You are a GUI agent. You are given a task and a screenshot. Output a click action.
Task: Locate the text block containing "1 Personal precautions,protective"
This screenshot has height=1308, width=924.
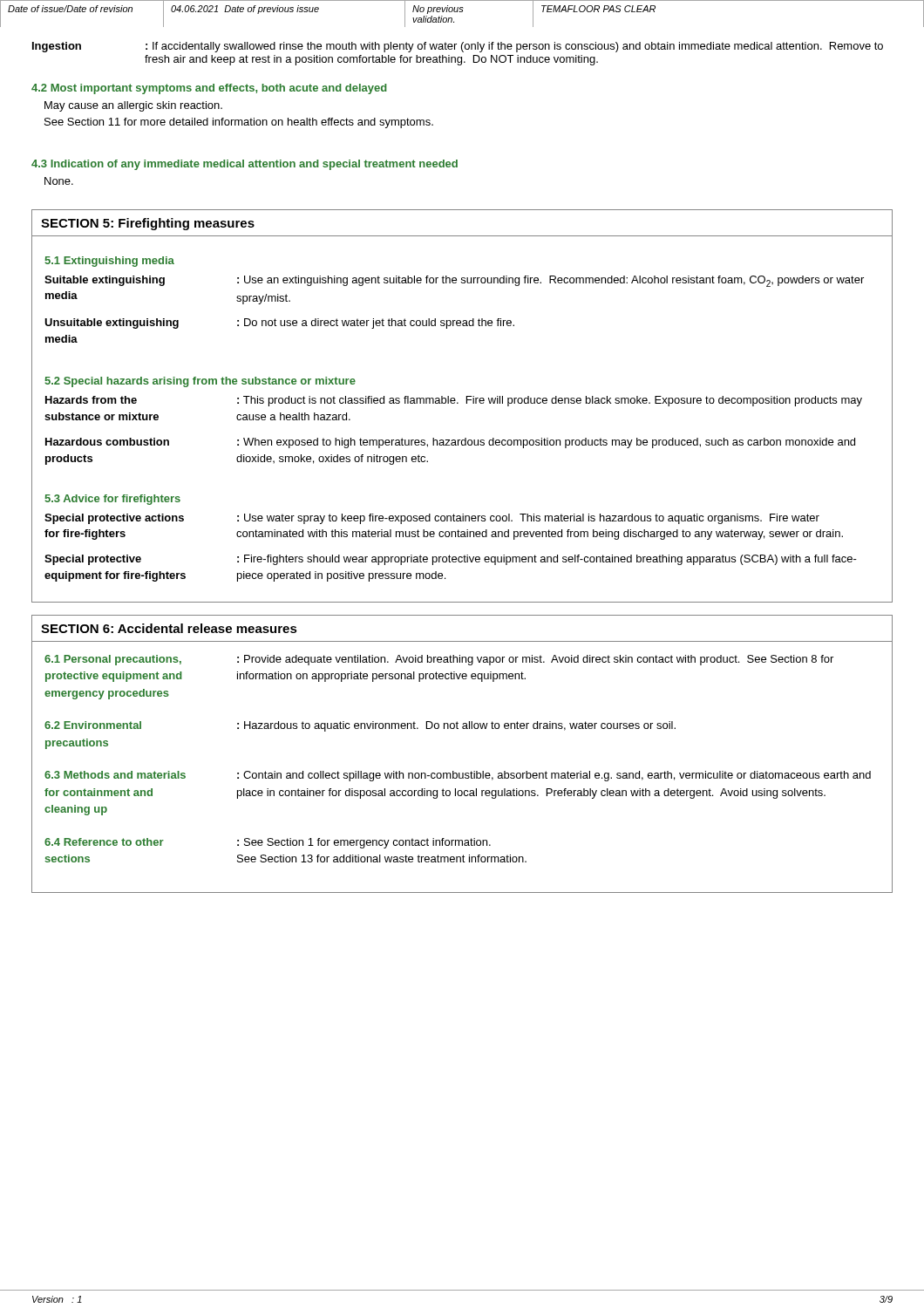[462, 676]
